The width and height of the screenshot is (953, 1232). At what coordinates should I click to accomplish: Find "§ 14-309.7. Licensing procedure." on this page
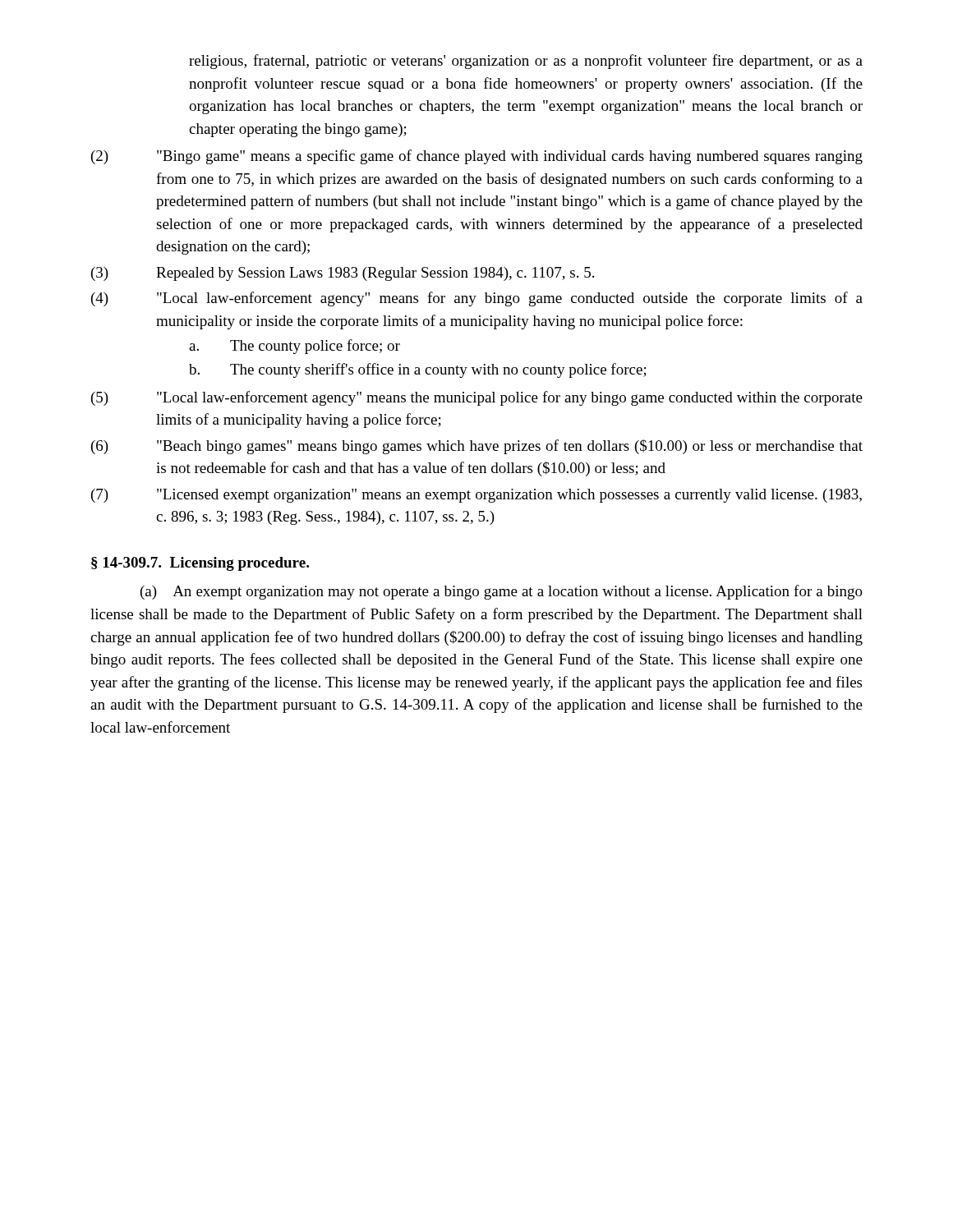pyautogui.click(x=200, y=562)
